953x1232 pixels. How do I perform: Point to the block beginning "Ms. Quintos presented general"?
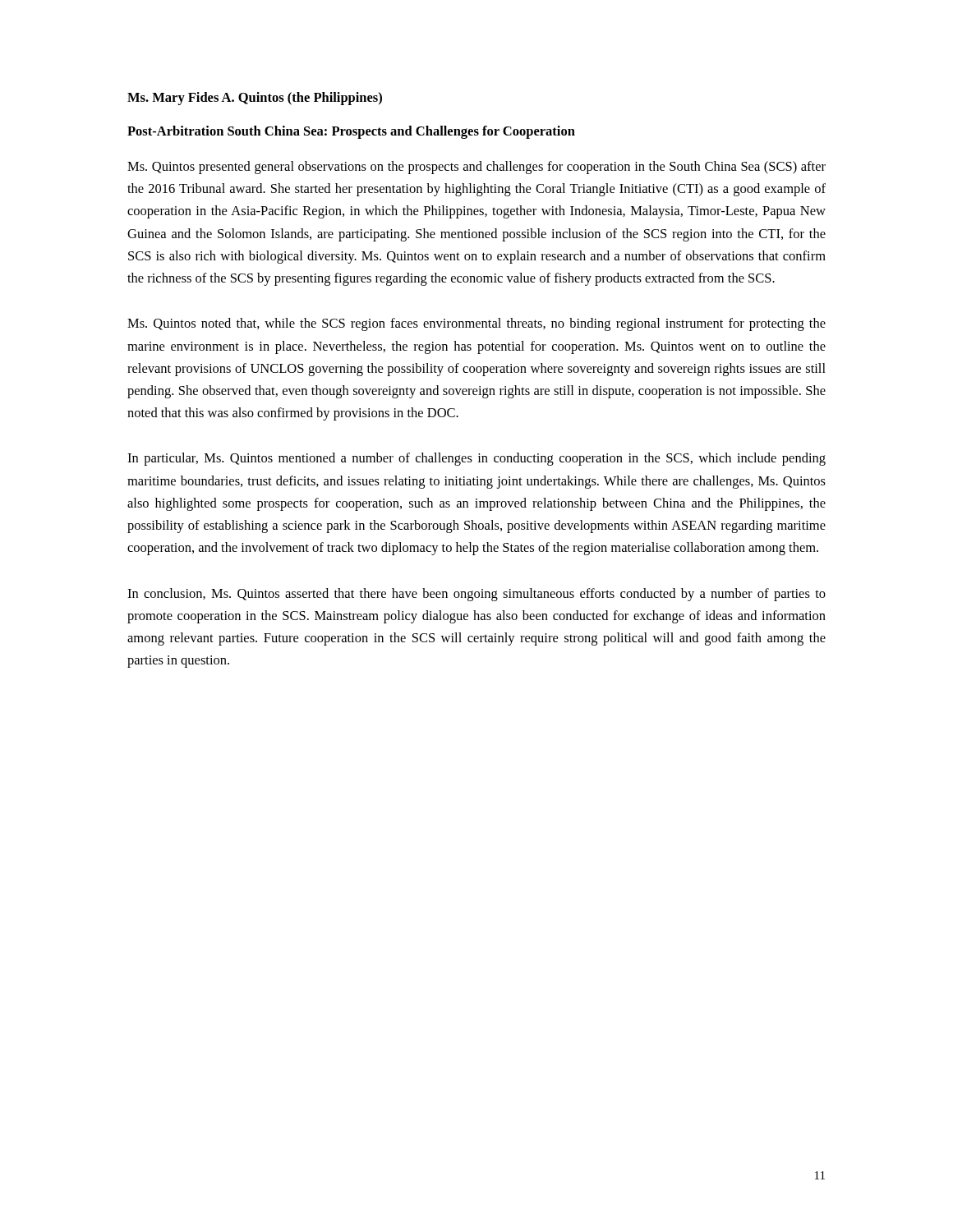click(476, 222)
